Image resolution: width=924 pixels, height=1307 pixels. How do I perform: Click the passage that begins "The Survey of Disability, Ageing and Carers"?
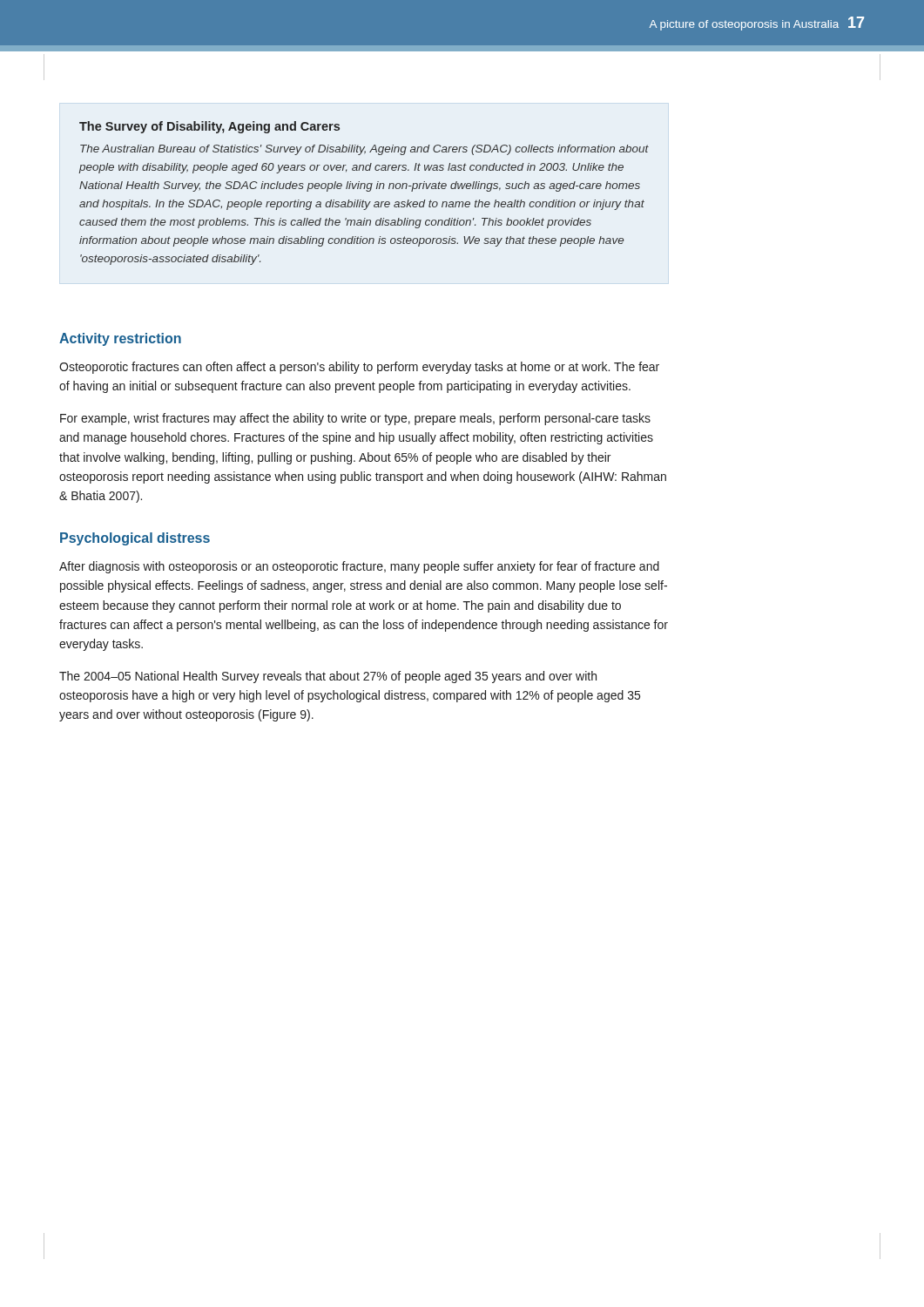click(364, 194)
